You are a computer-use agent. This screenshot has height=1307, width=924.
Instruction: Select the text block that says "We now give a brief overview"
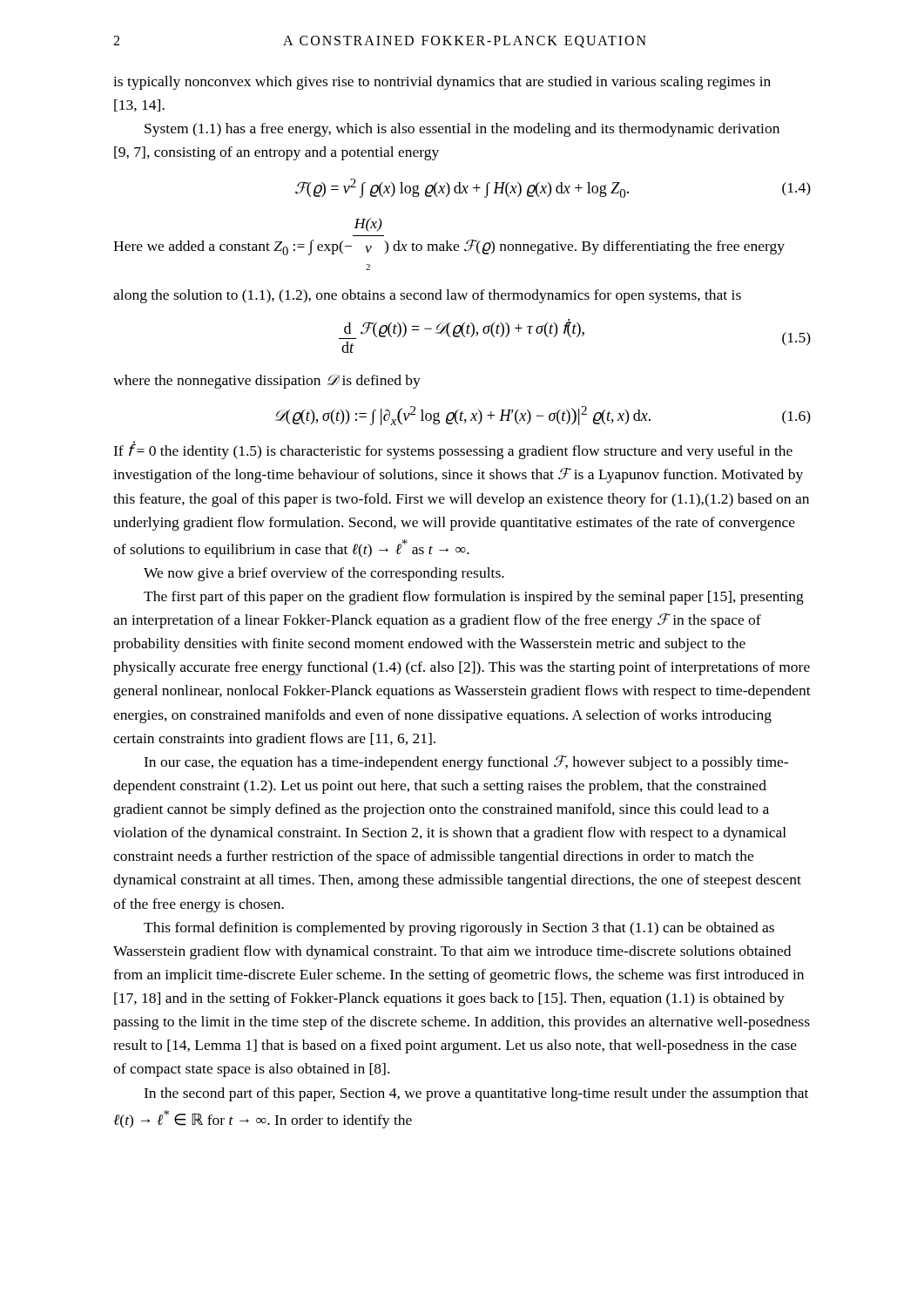coord(462,573)
